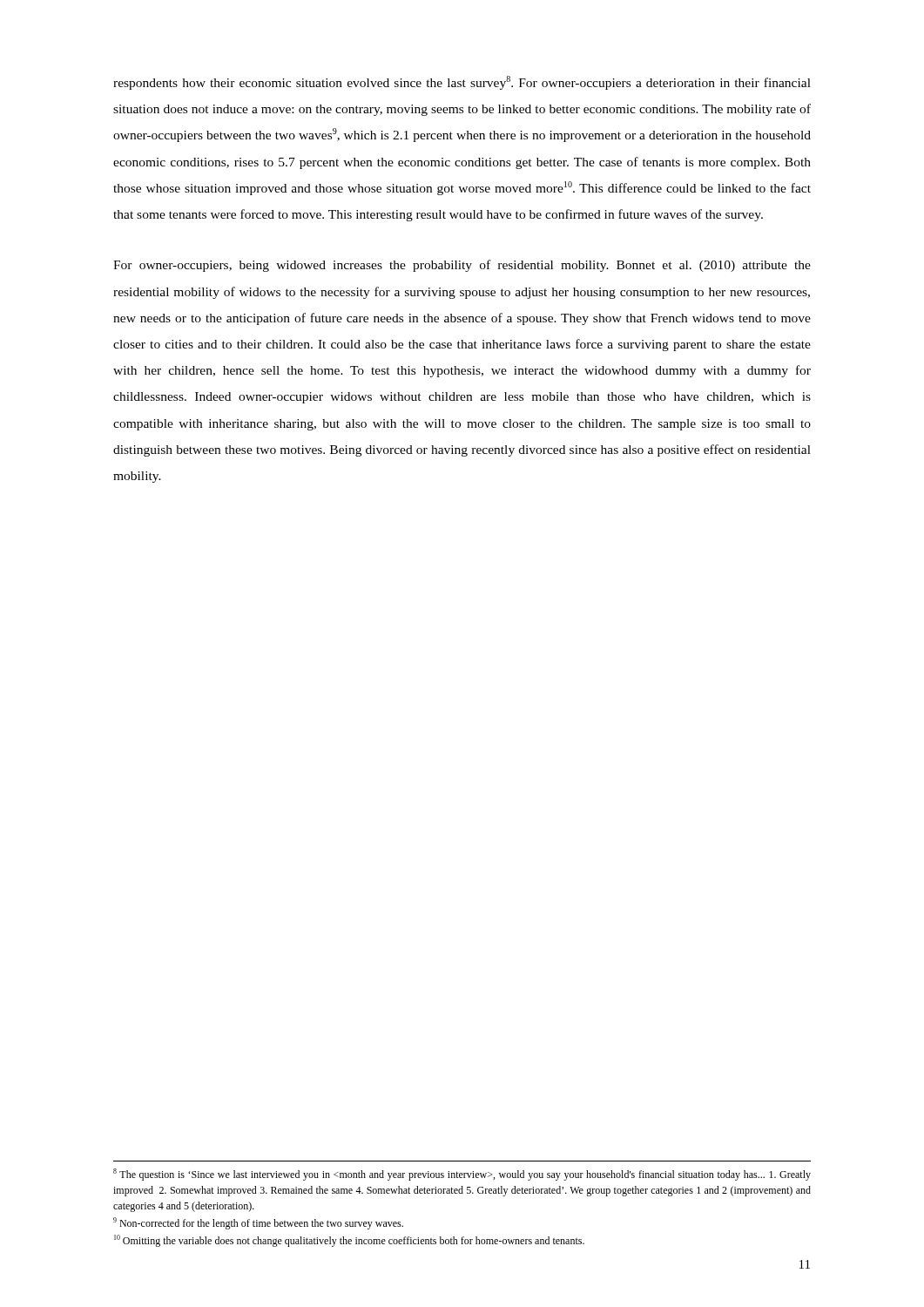Point to the region starting "9 Non-corrected for the length of"

point(259,1223)
